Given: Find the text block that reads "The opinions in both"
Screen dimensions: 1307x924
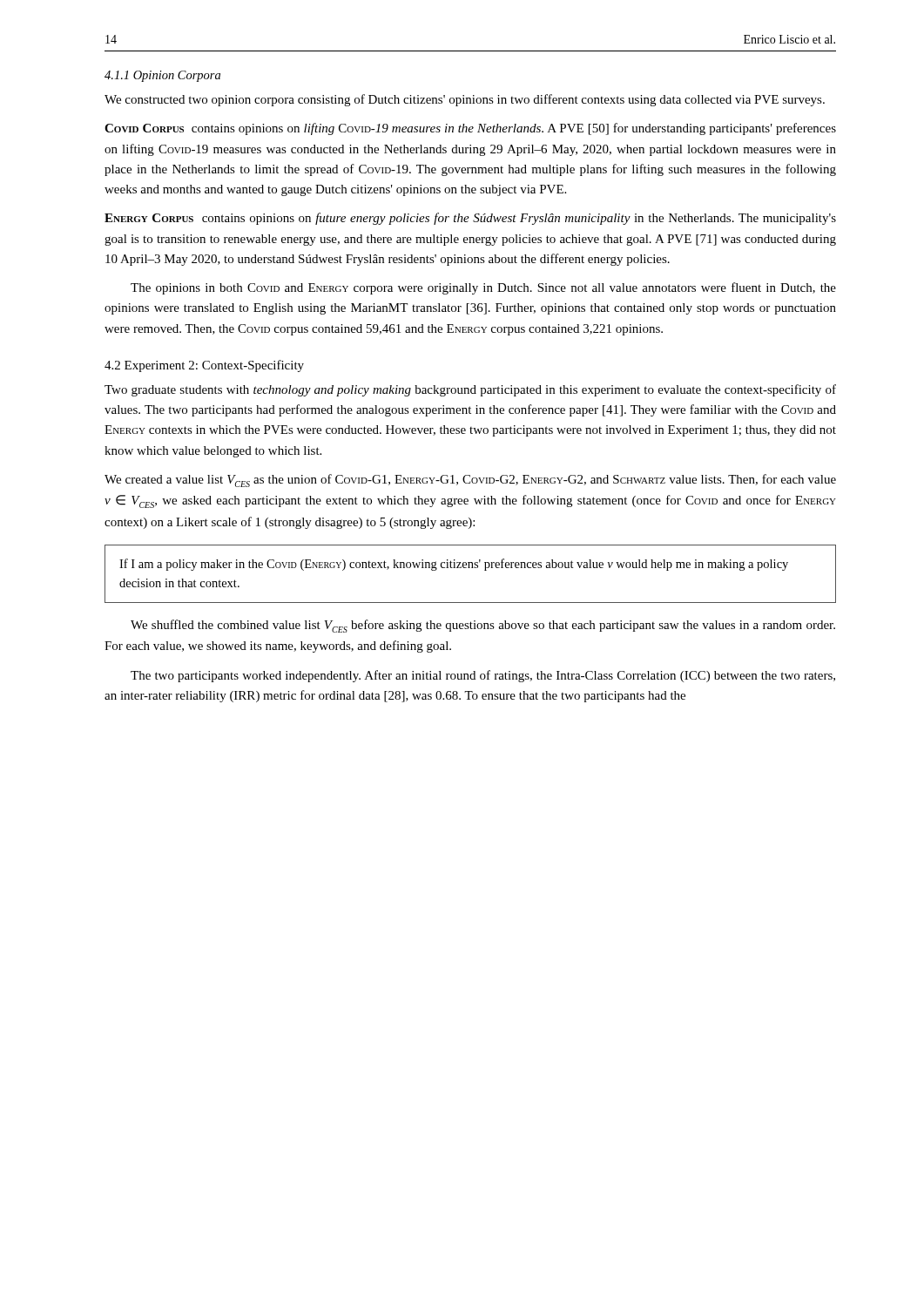Looking at the screenshot, I should [470, 308].
